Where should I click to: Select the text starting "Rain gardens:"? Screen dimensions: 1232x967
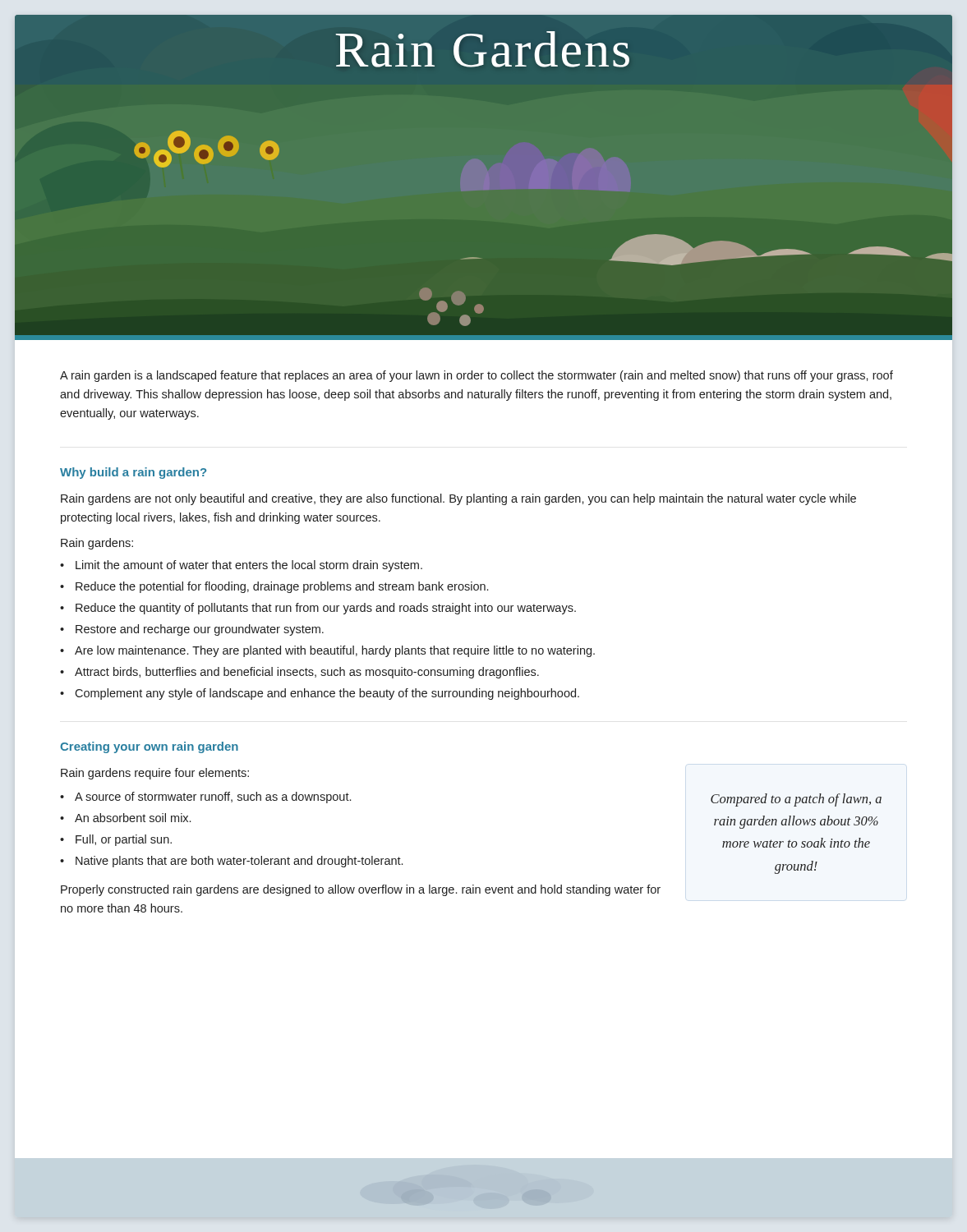(97, 543)
